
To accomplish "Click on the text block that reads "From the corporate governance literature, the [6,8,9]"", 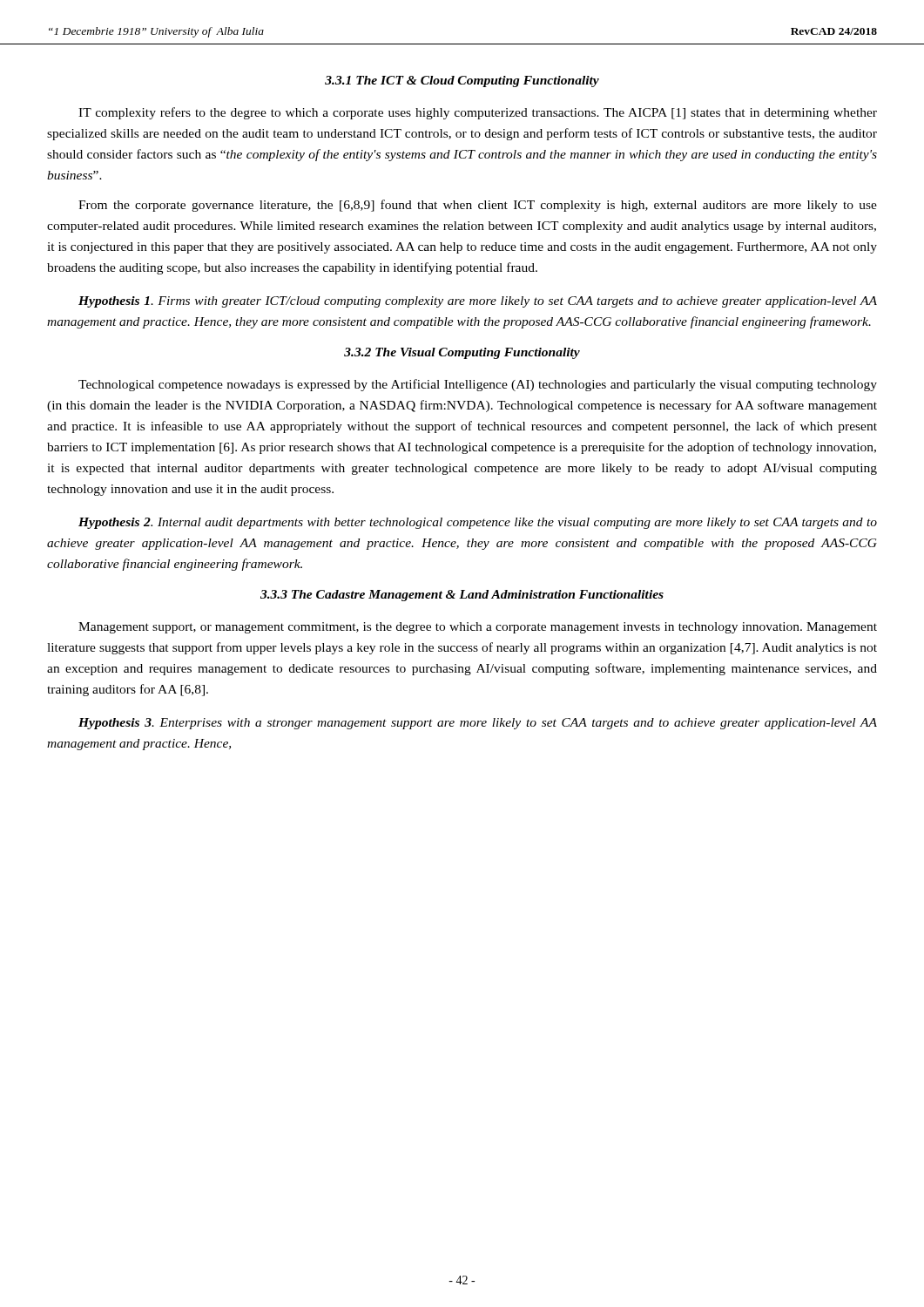I will 462,236.
